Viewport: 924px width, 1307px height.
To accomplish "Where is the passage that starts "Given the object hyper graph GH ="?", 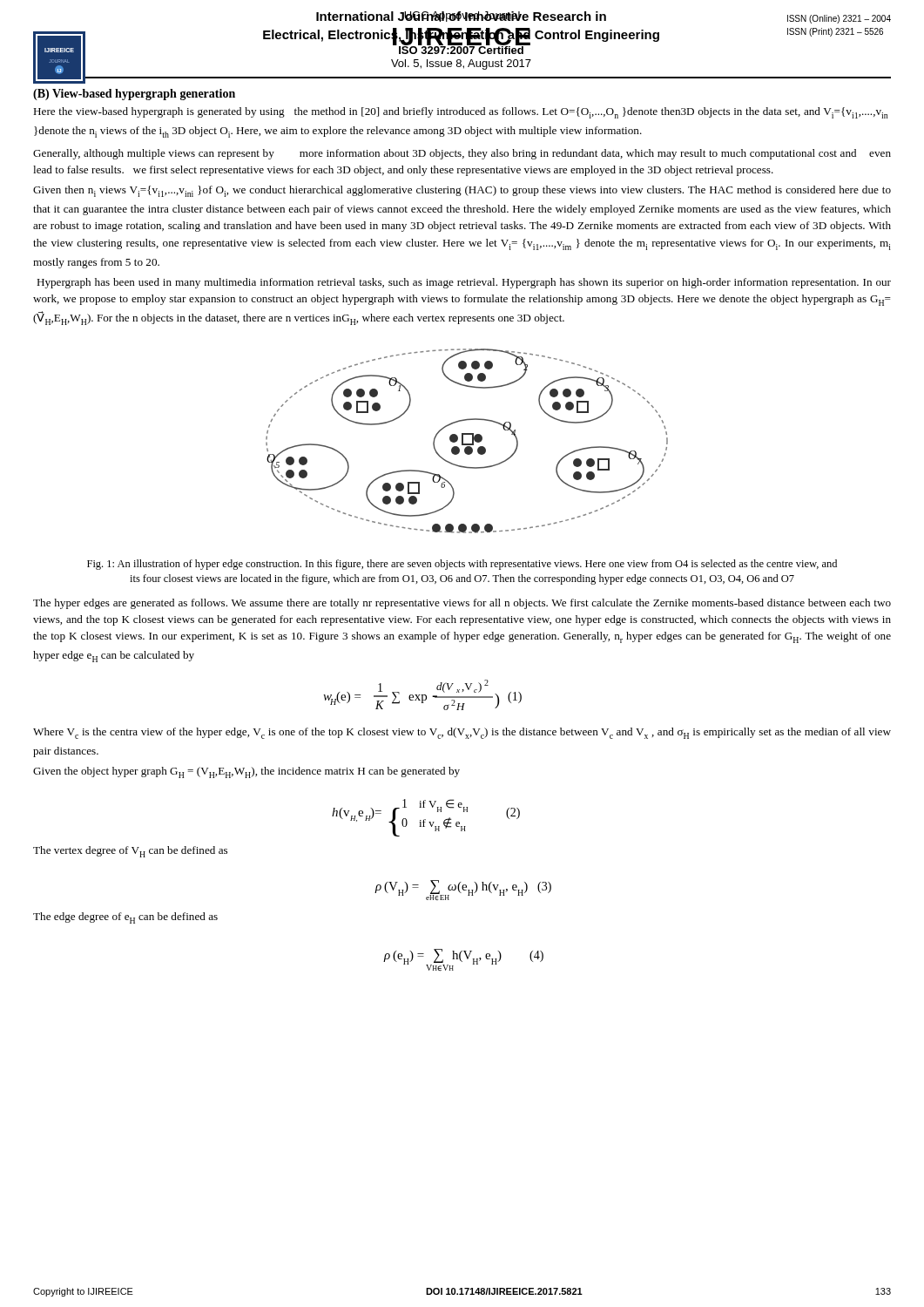I will click(246, 772).
